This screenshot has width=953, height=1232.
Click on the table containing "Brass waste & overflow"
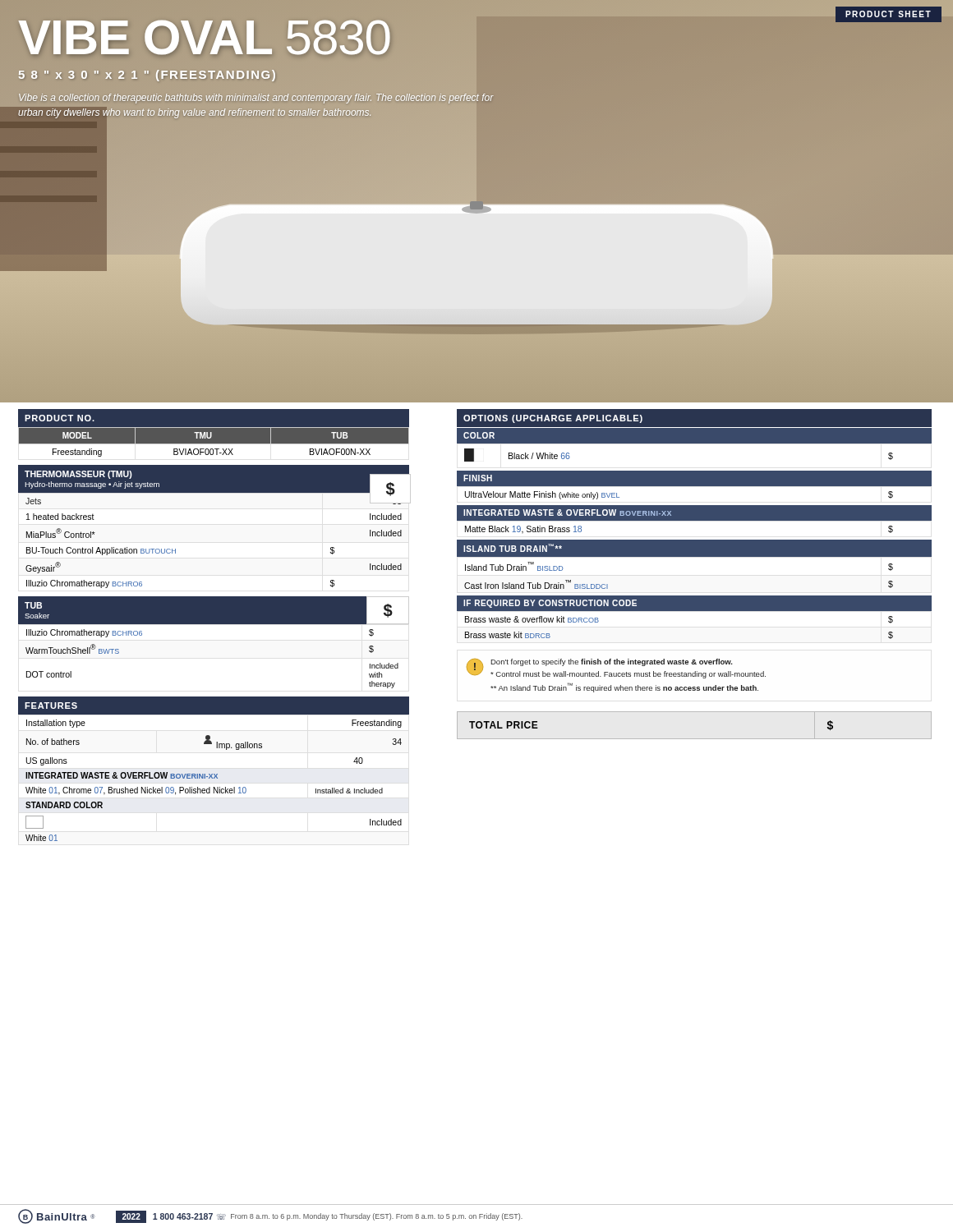click(x=694, y=627)
